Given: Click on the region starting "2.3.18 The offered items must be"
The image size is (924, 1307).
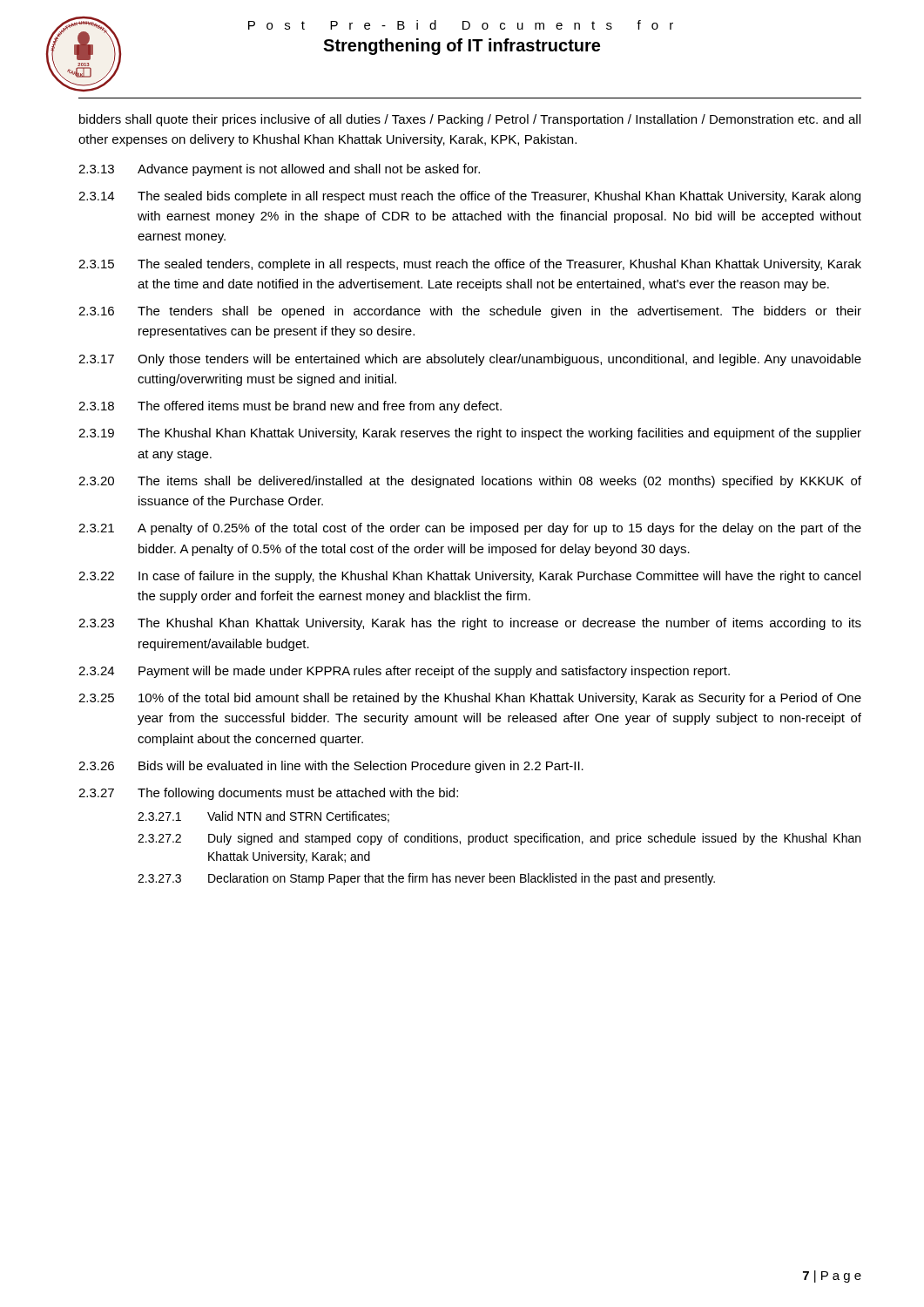Looking at the screenshot, I should 470,406.
